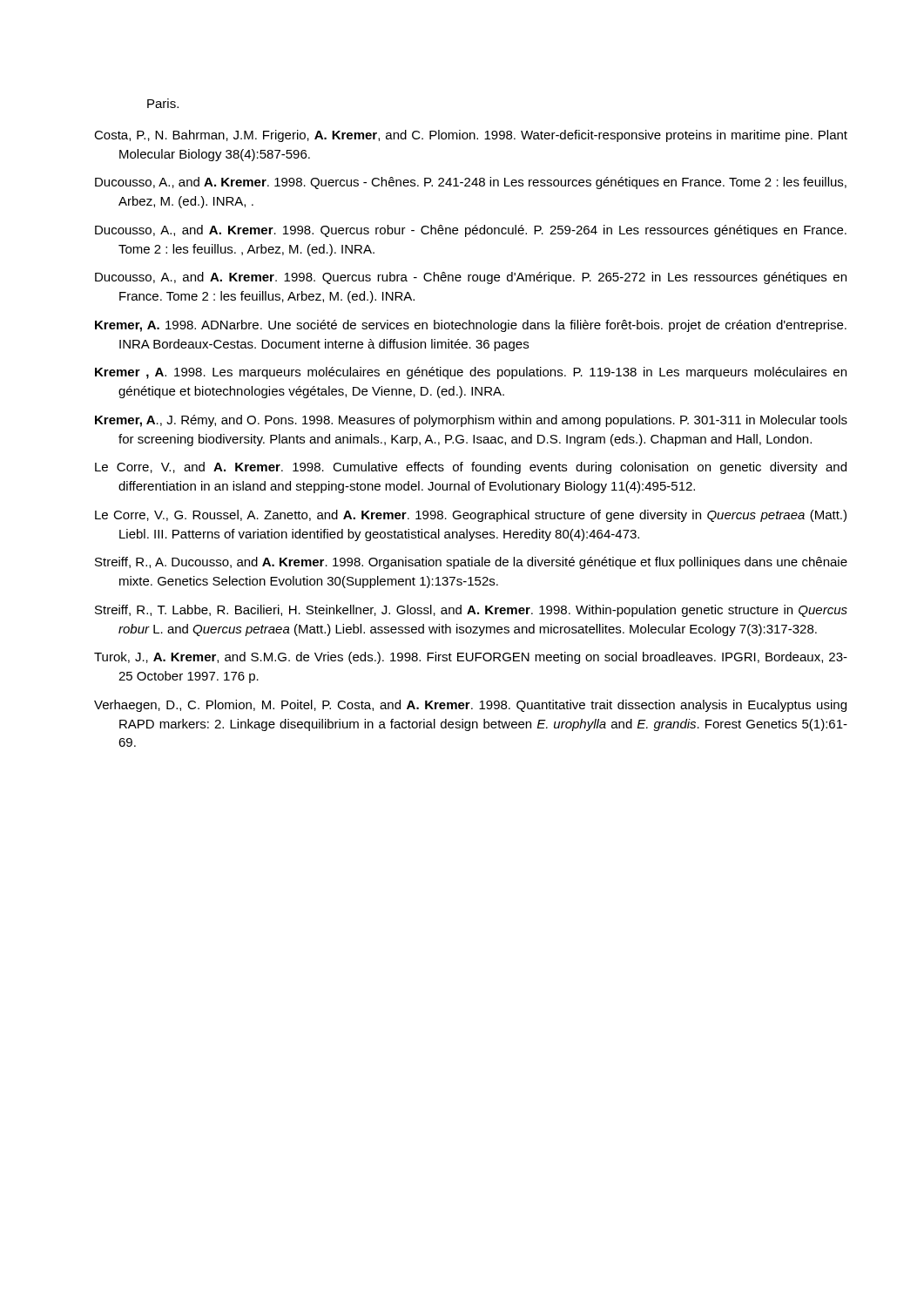Locate the list item with the text "Le Corre, V., and A. Kremer. 1998. Cumulative"

[483, 476]
